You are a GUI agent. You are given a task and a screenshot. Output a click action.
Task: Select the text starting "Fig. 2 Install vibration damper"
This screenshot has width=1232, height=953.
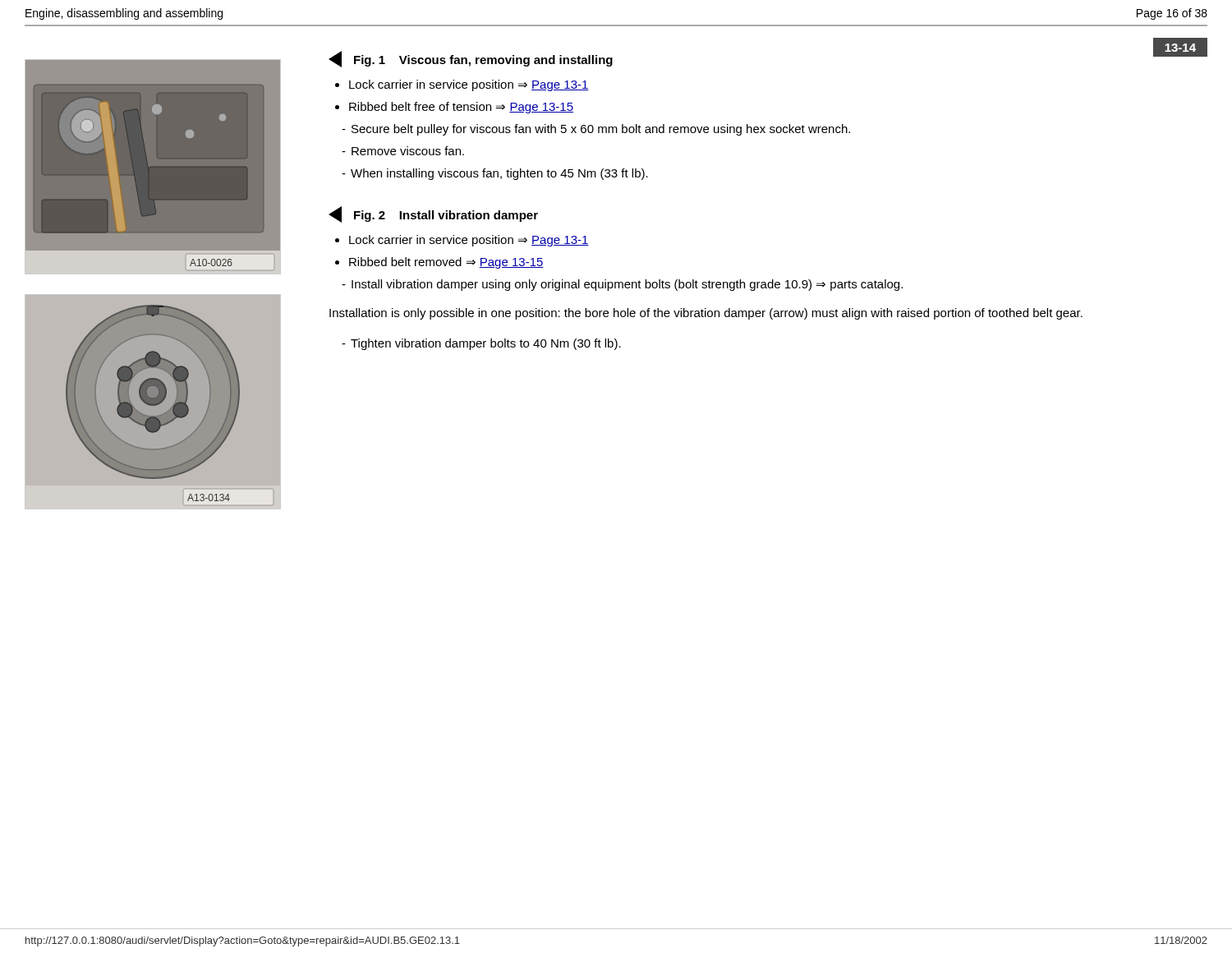433,214
